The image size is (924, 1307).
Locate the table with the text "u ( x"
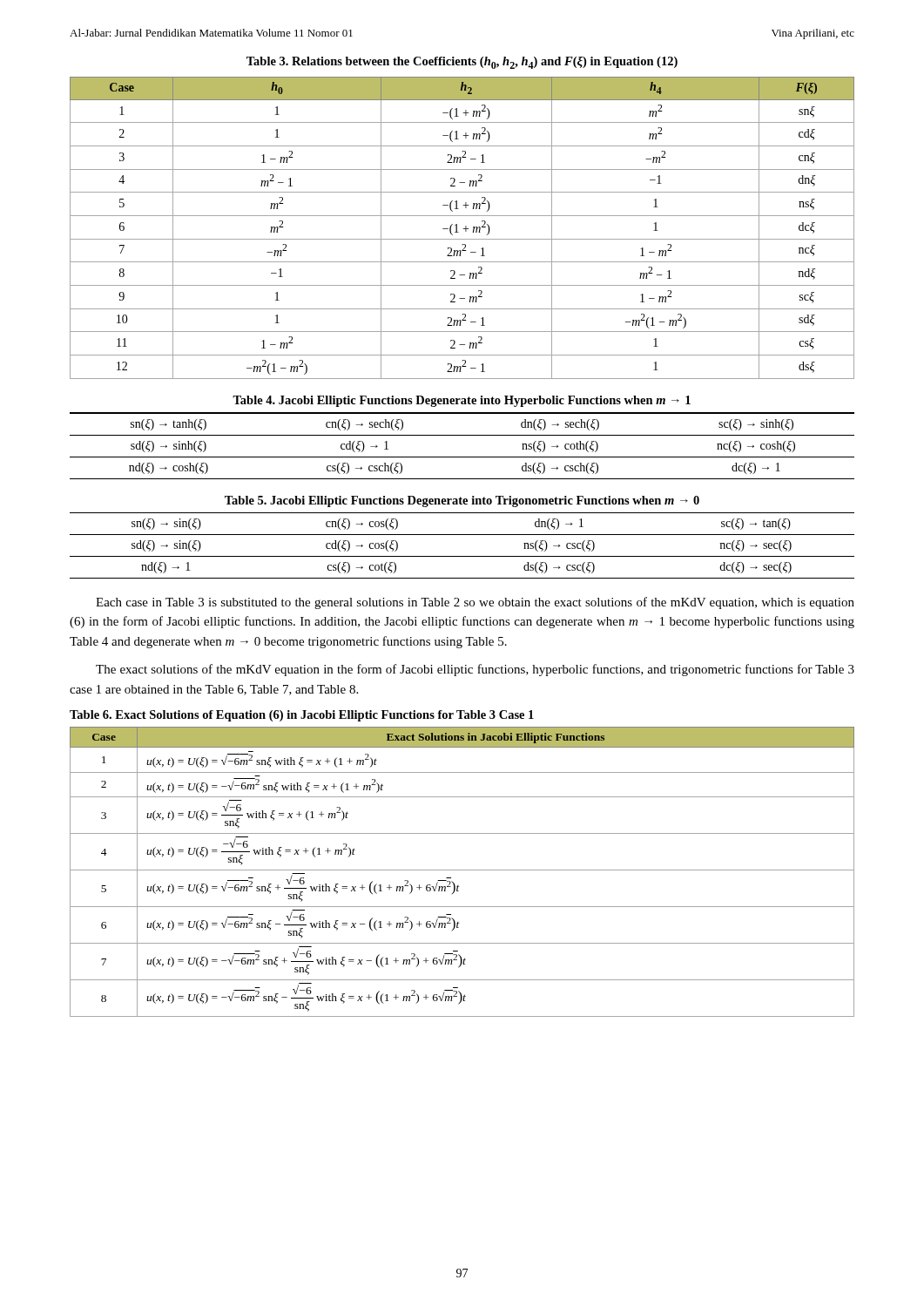(x=462, y=872)
